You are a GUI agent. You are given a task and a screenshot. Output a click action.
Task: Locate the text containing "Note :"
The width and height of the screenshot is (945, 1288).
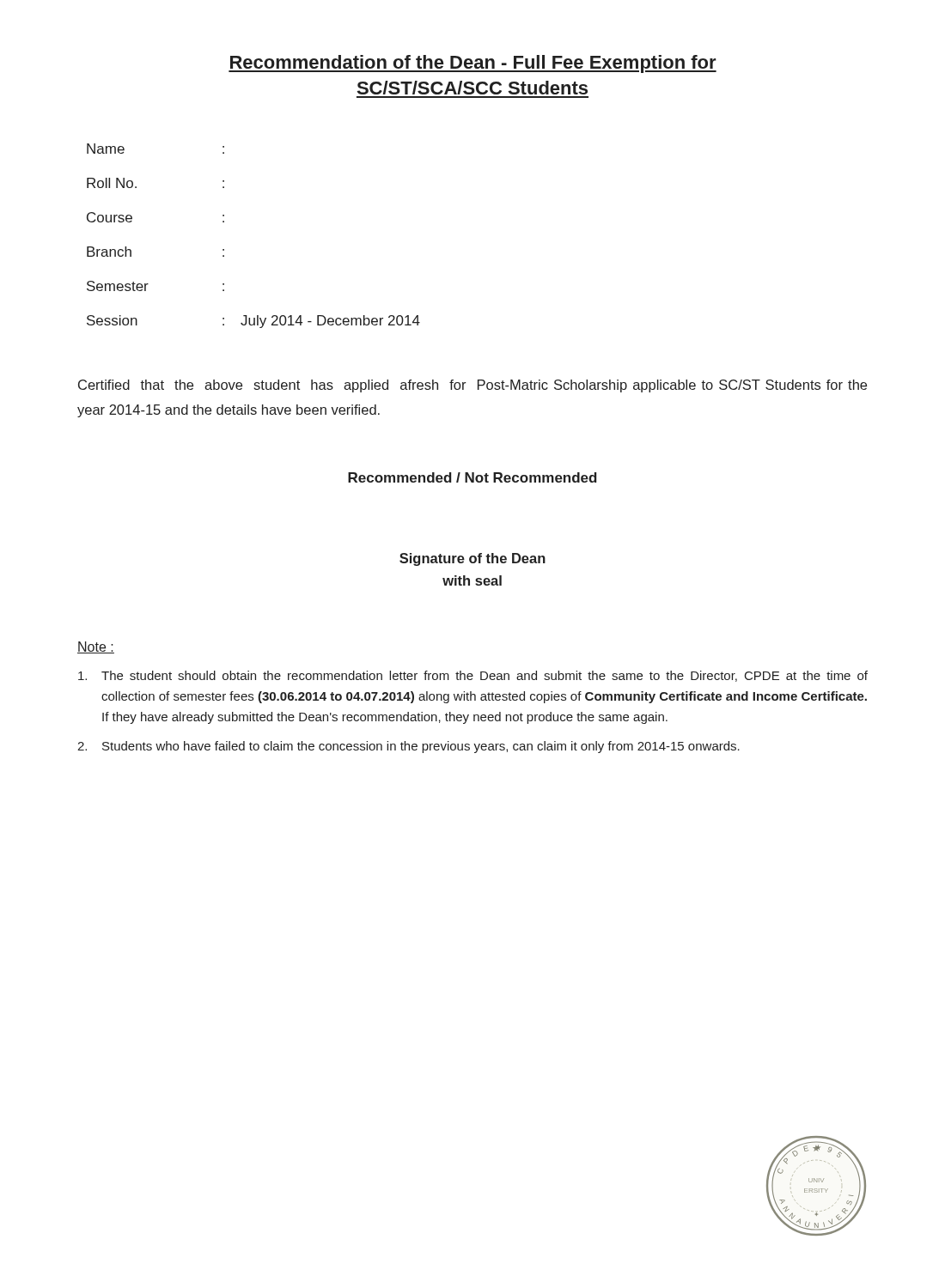pyautogui.click(x=96, y=647)
